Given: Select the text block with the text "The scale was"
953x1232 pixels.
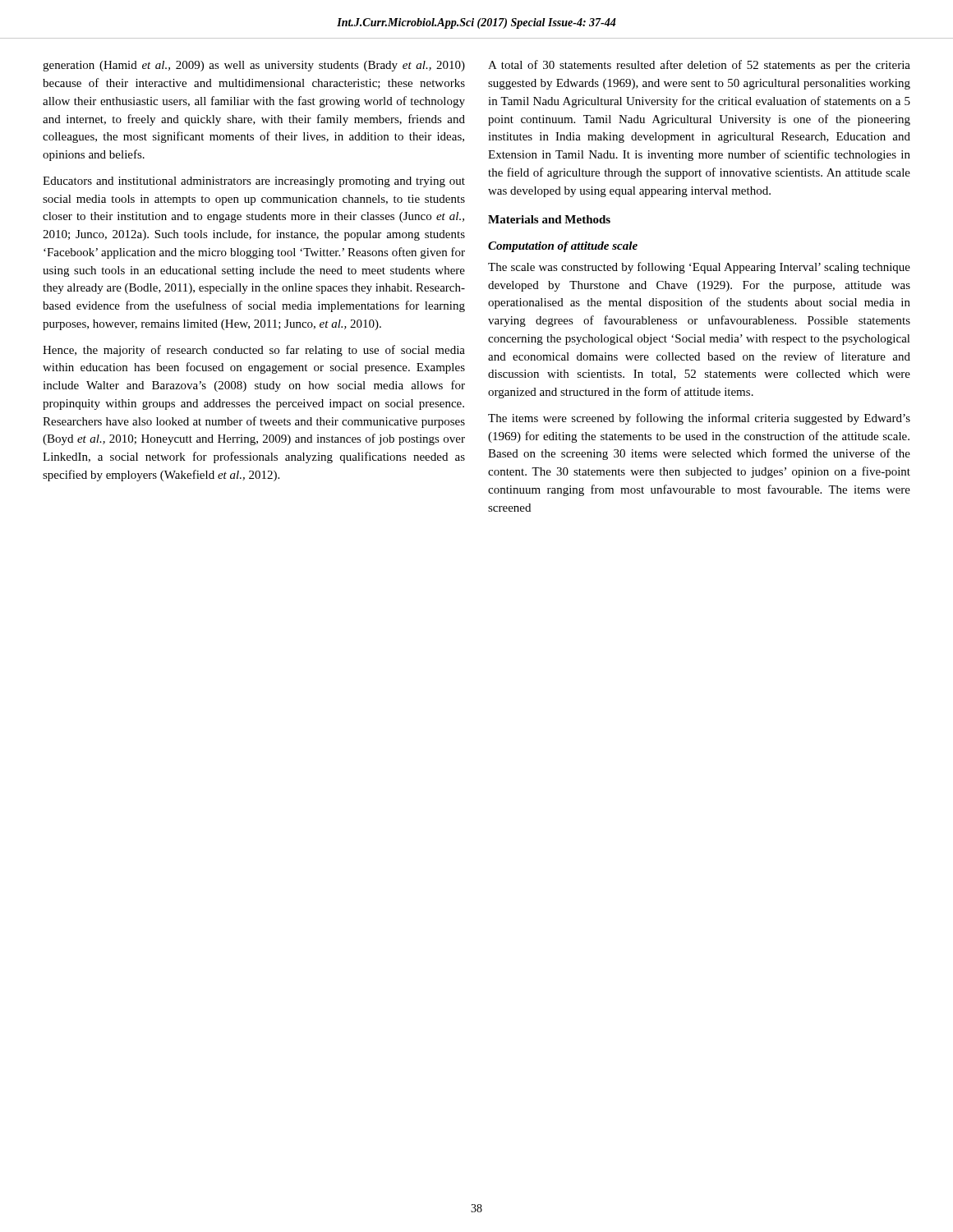Looking at the screenshot, I should click(x=699, y=330).
